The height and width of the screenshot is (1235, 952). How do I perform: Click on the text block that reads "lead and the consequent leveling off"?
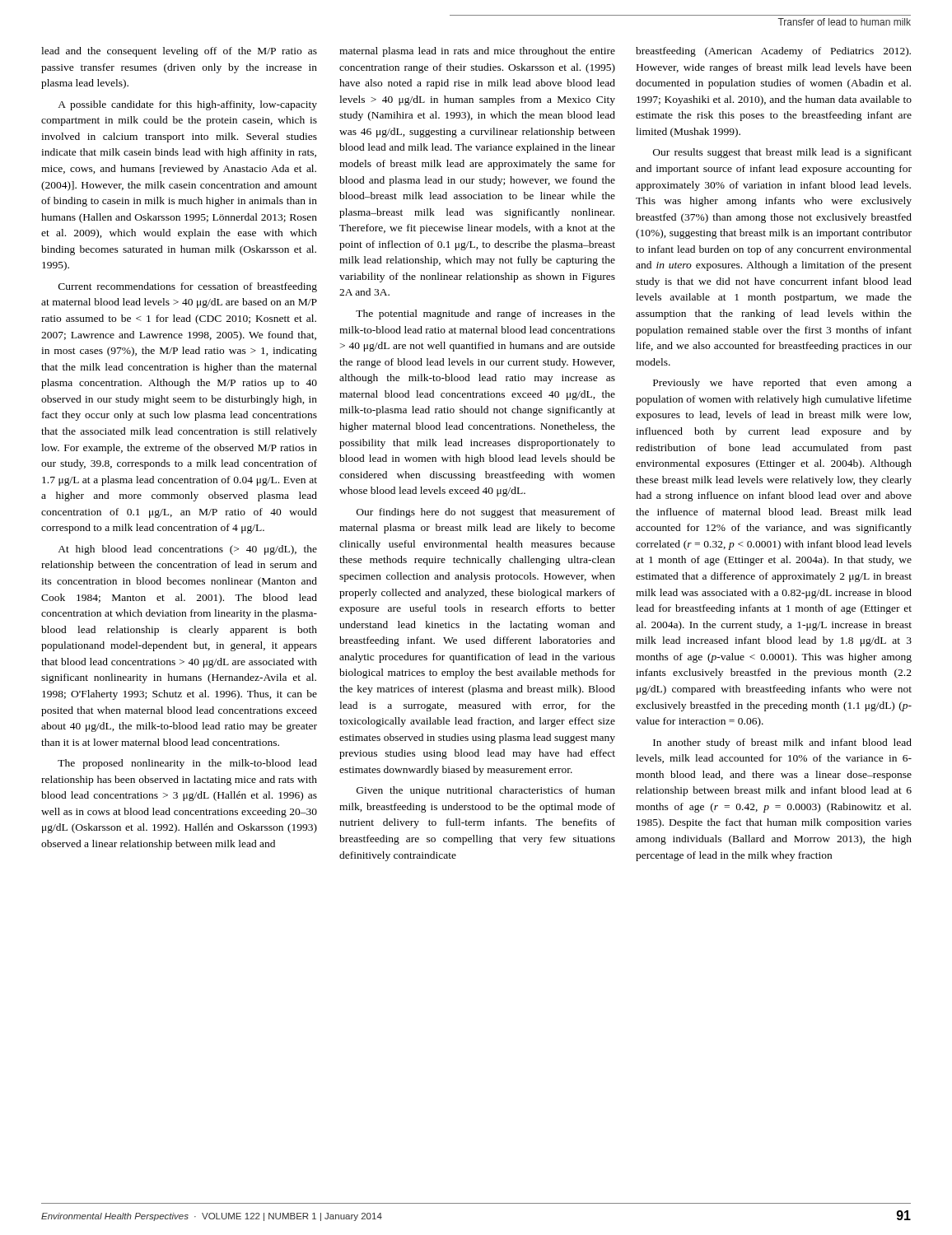(x=179, y=447)
